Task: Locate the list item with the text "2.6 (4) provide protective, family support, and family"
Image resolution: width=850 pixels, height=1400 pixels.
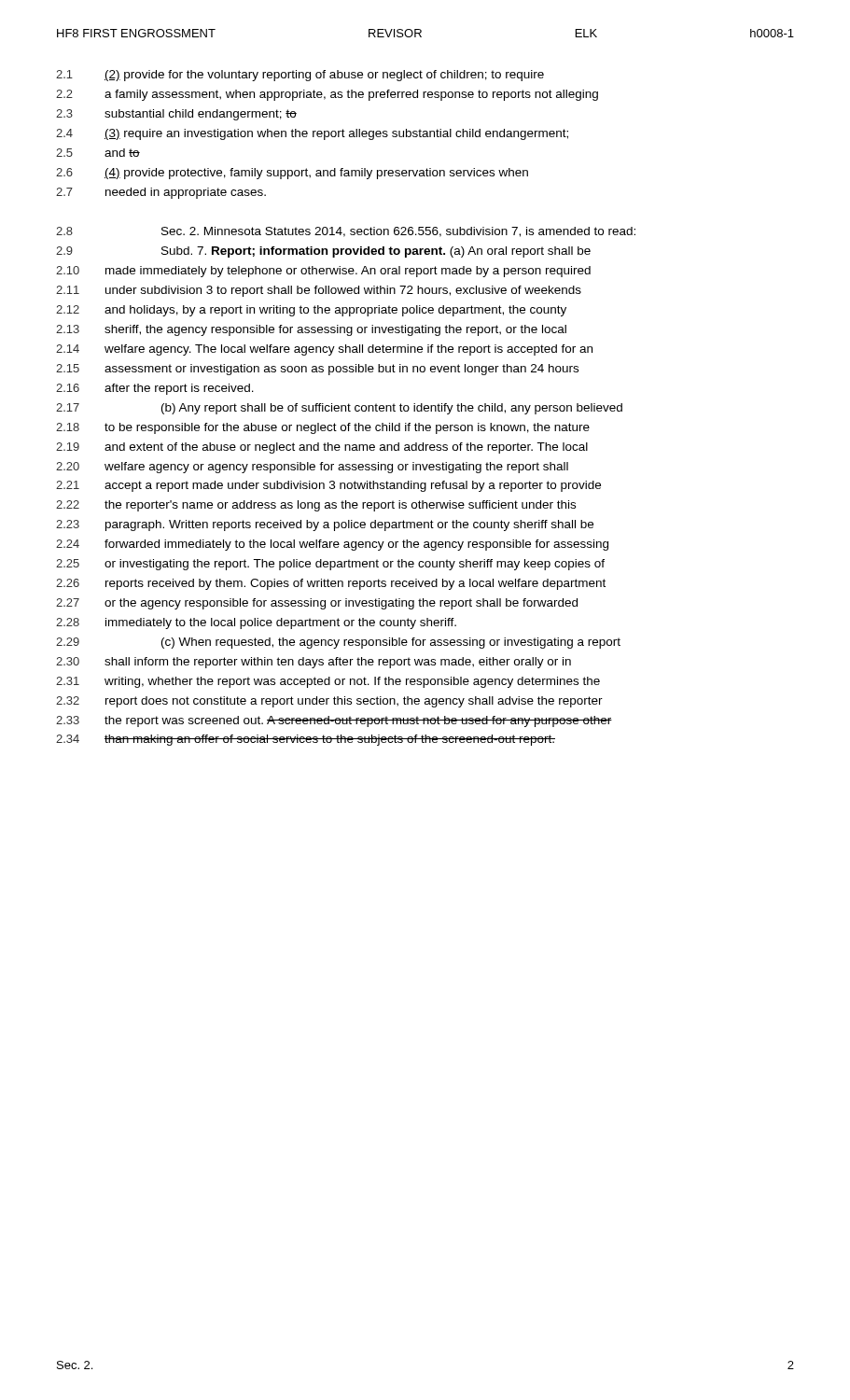Action: [x=425, y=182]
